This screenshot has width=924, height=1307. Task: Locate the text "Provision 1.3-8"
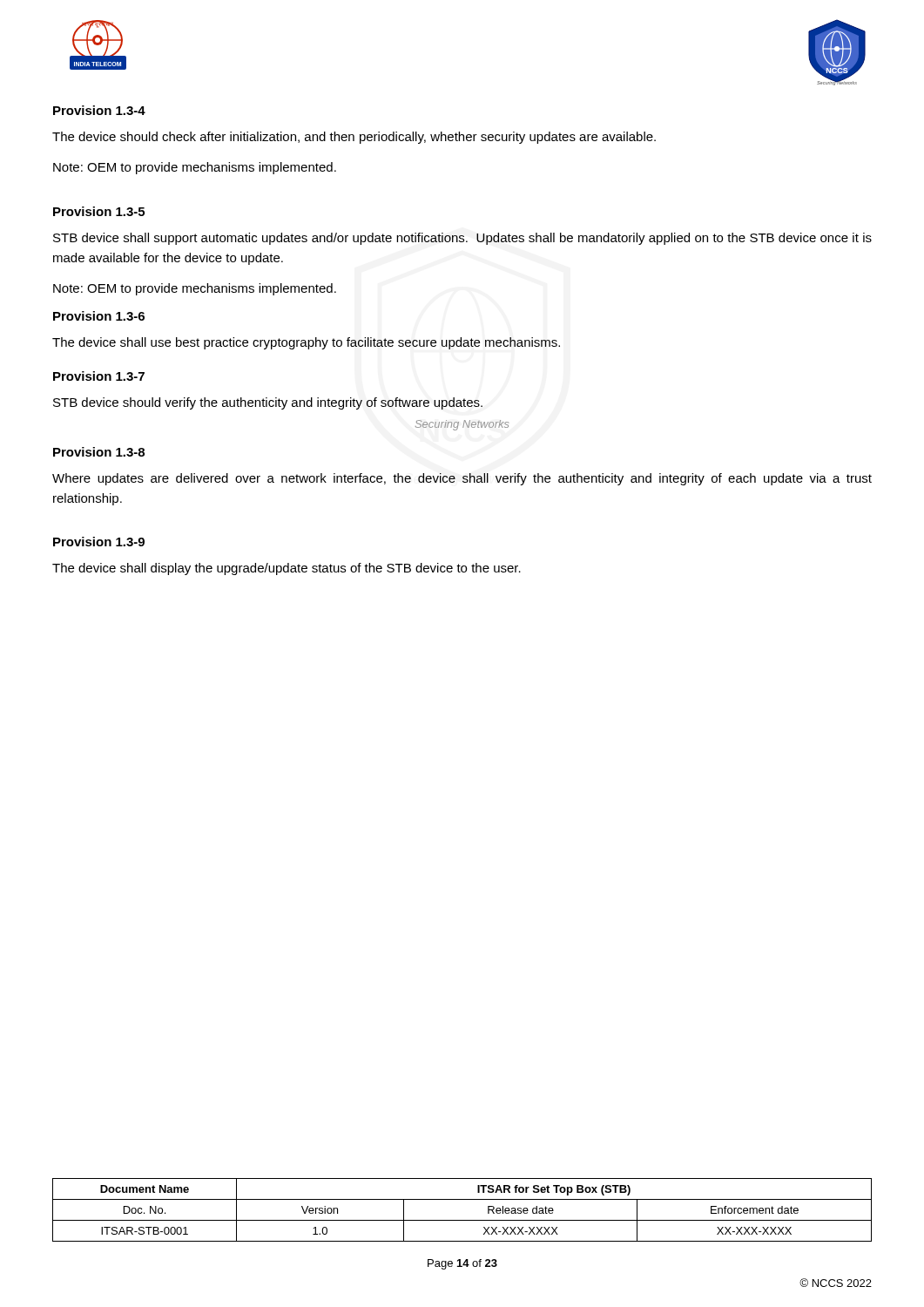point(99,452)
